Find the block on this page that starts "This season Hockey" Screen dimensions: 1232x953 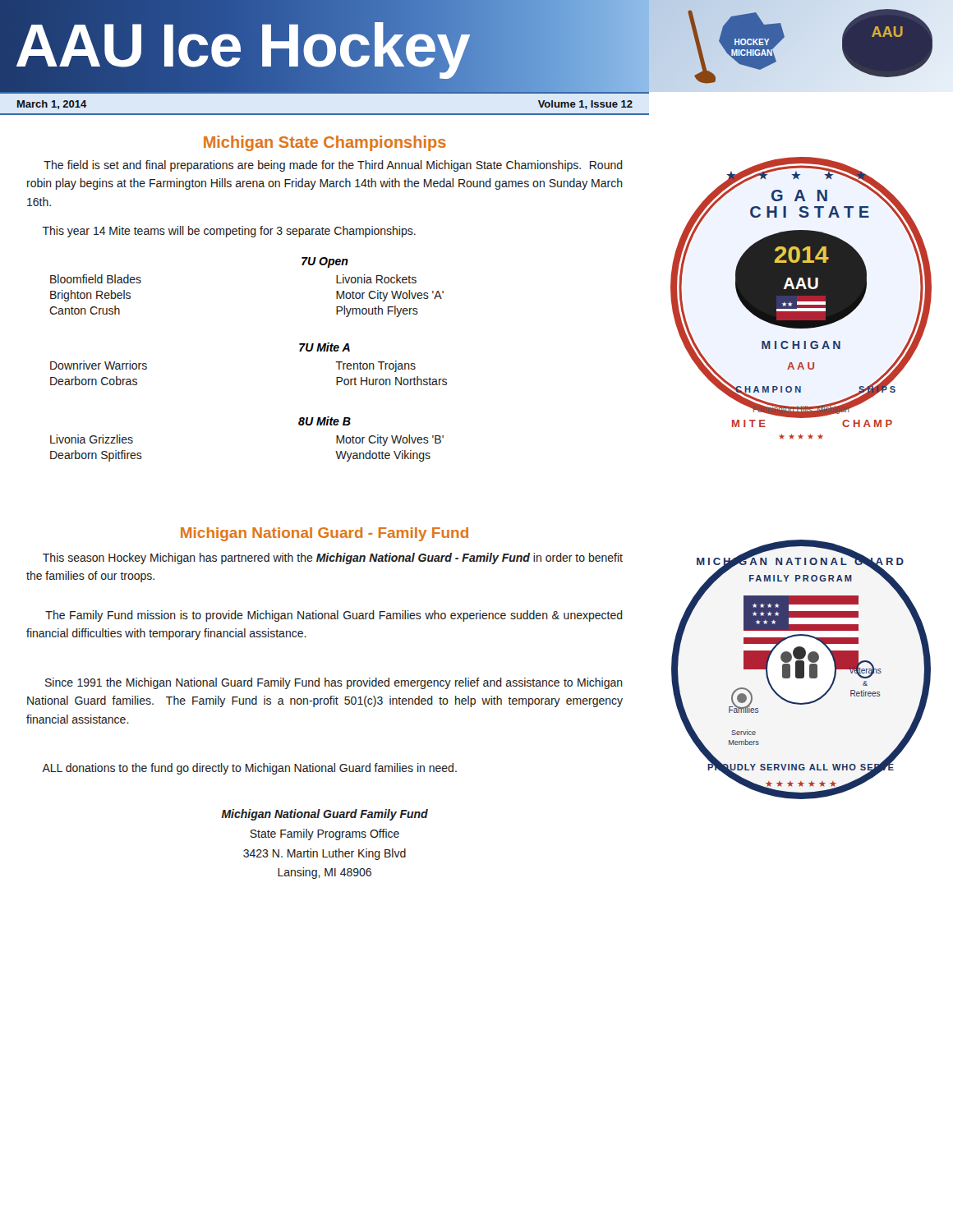click(324, 567)
